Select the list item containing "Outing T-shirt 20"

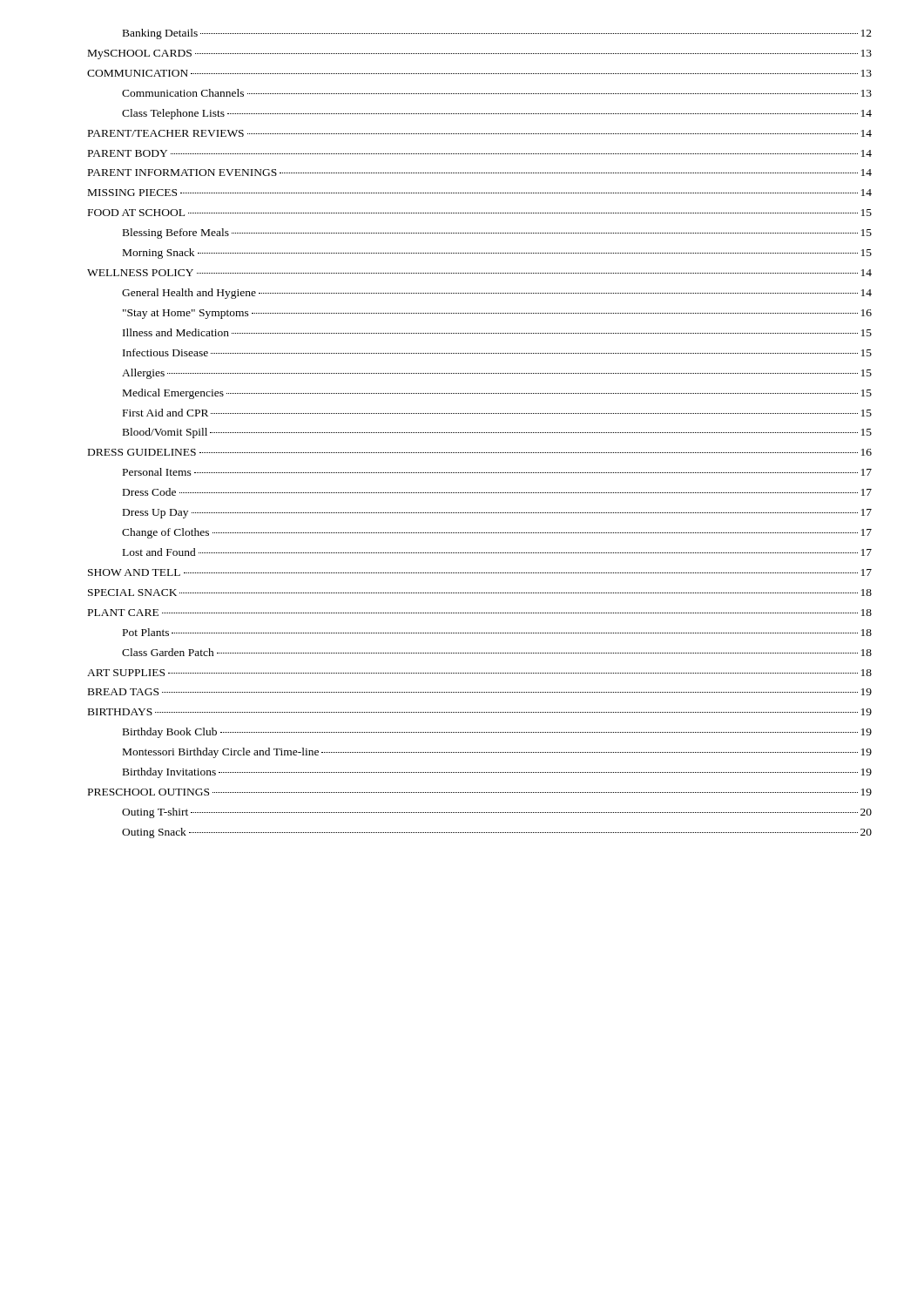(497, 812)
